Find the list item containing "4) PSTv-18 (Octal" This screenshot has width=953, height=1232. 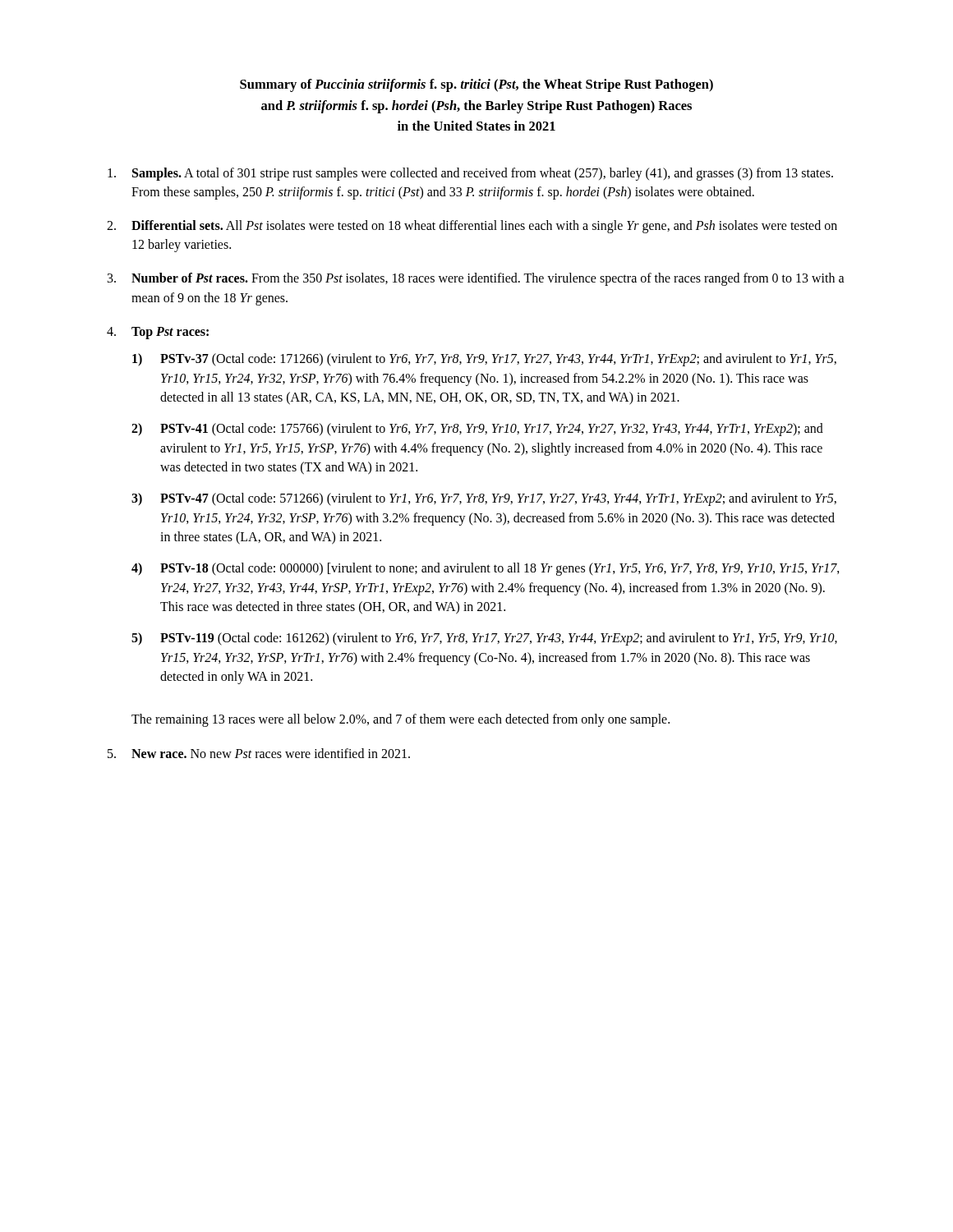tap(489, 588)
